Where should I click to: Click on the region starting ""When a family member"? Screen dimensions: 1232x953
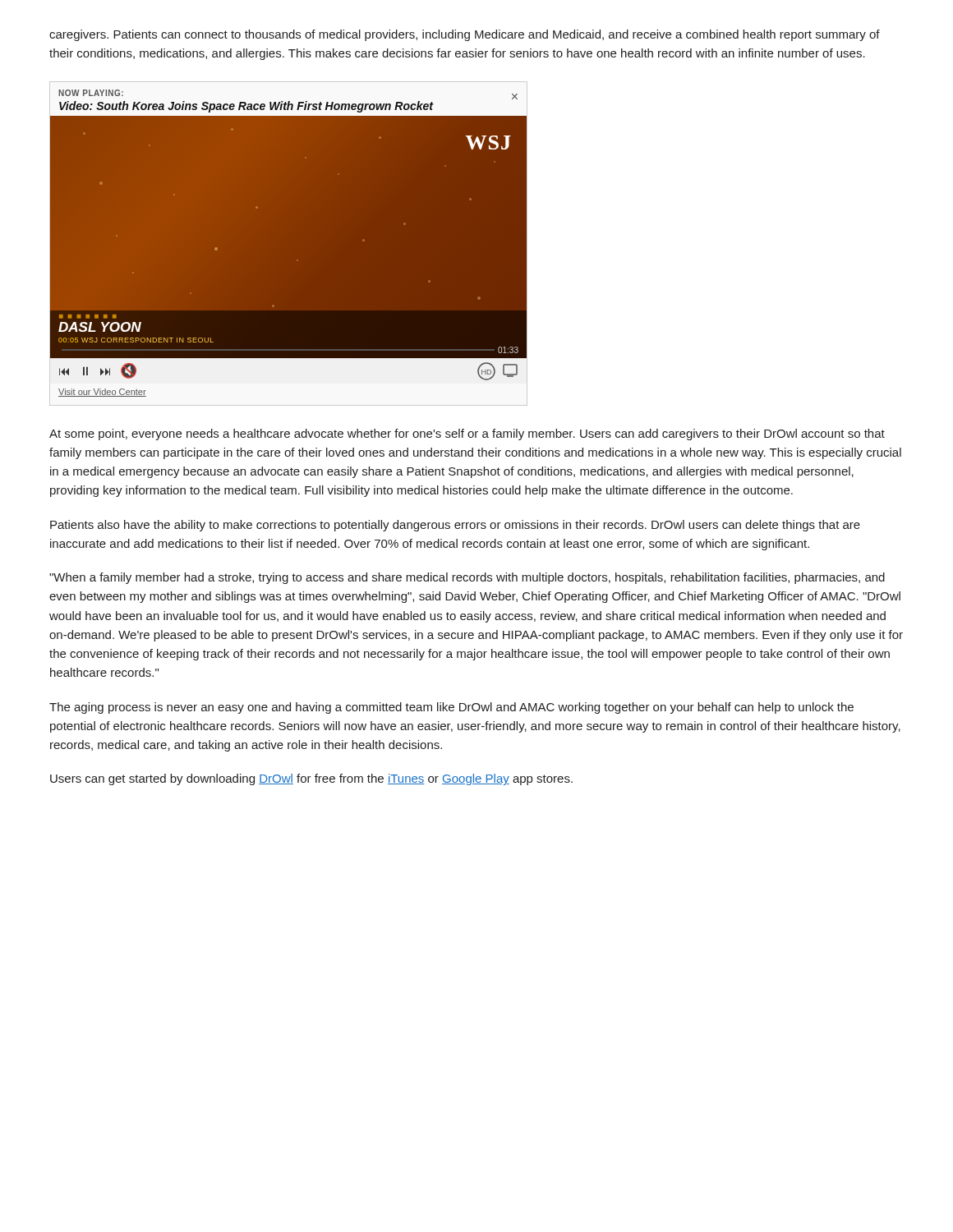476,625
